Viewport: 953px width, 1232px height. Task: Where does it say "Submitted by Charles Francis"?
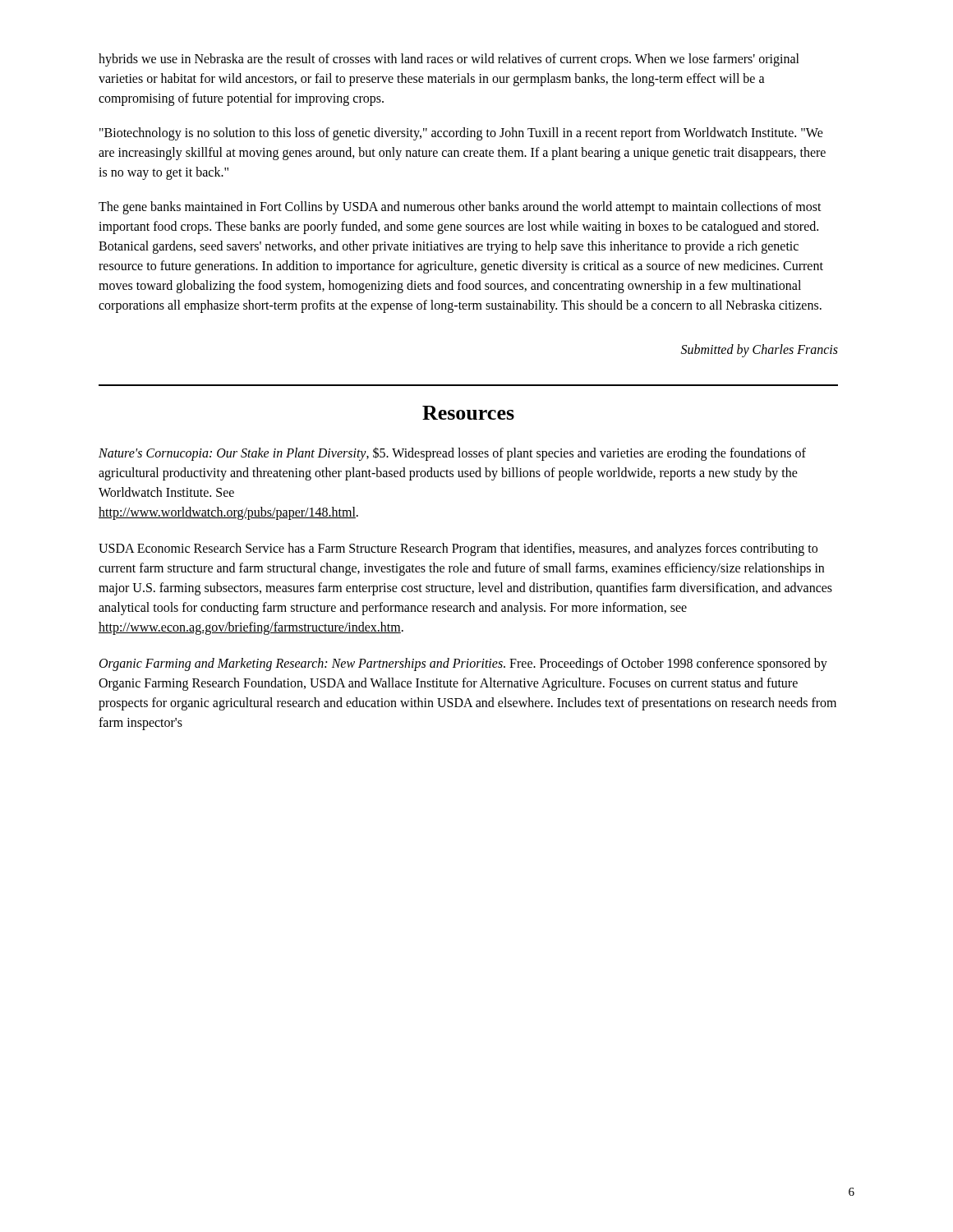(x=759, y=349)
